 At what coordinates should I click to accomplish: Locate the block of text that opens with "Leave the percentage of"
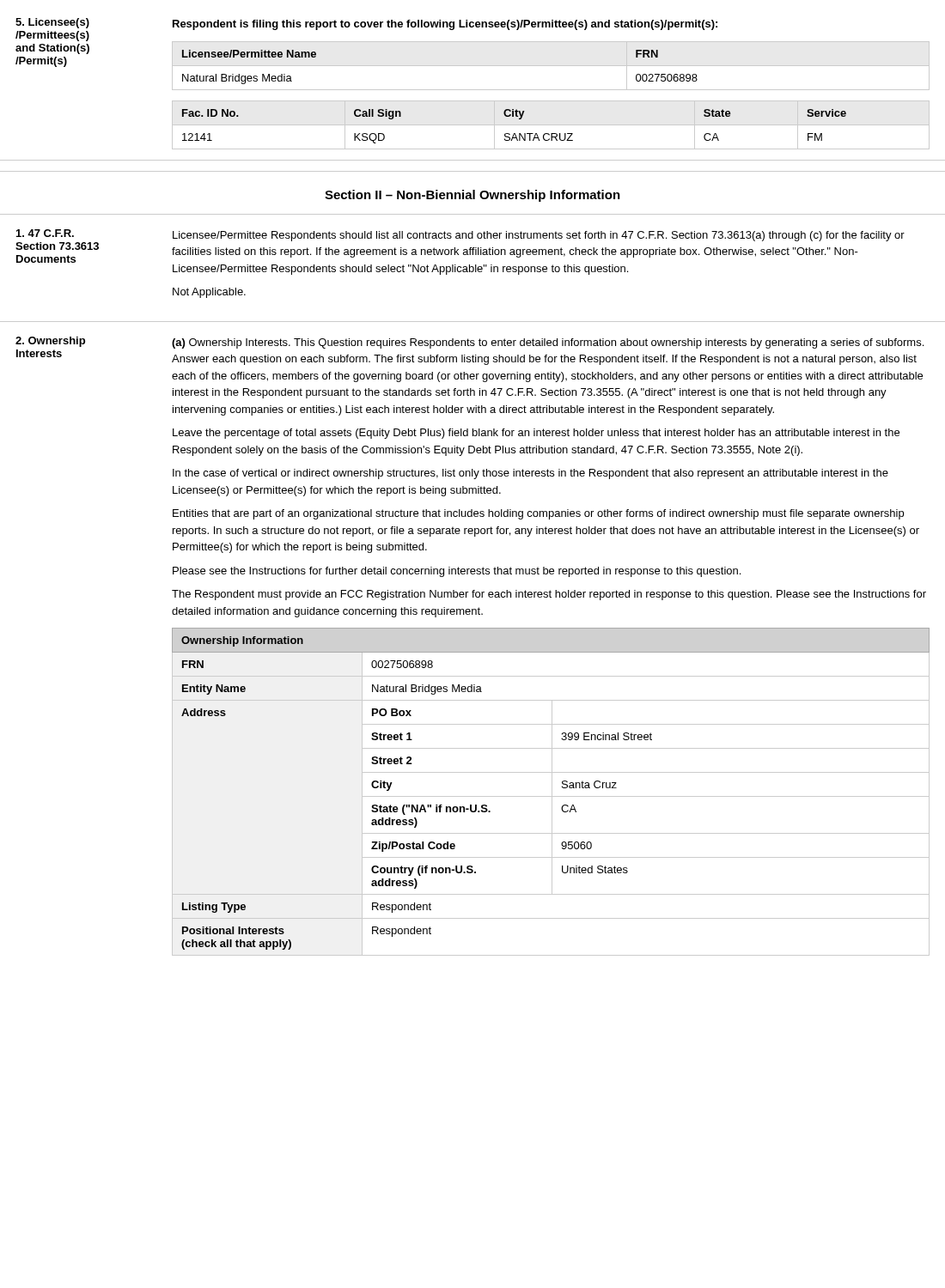point(536,441)
